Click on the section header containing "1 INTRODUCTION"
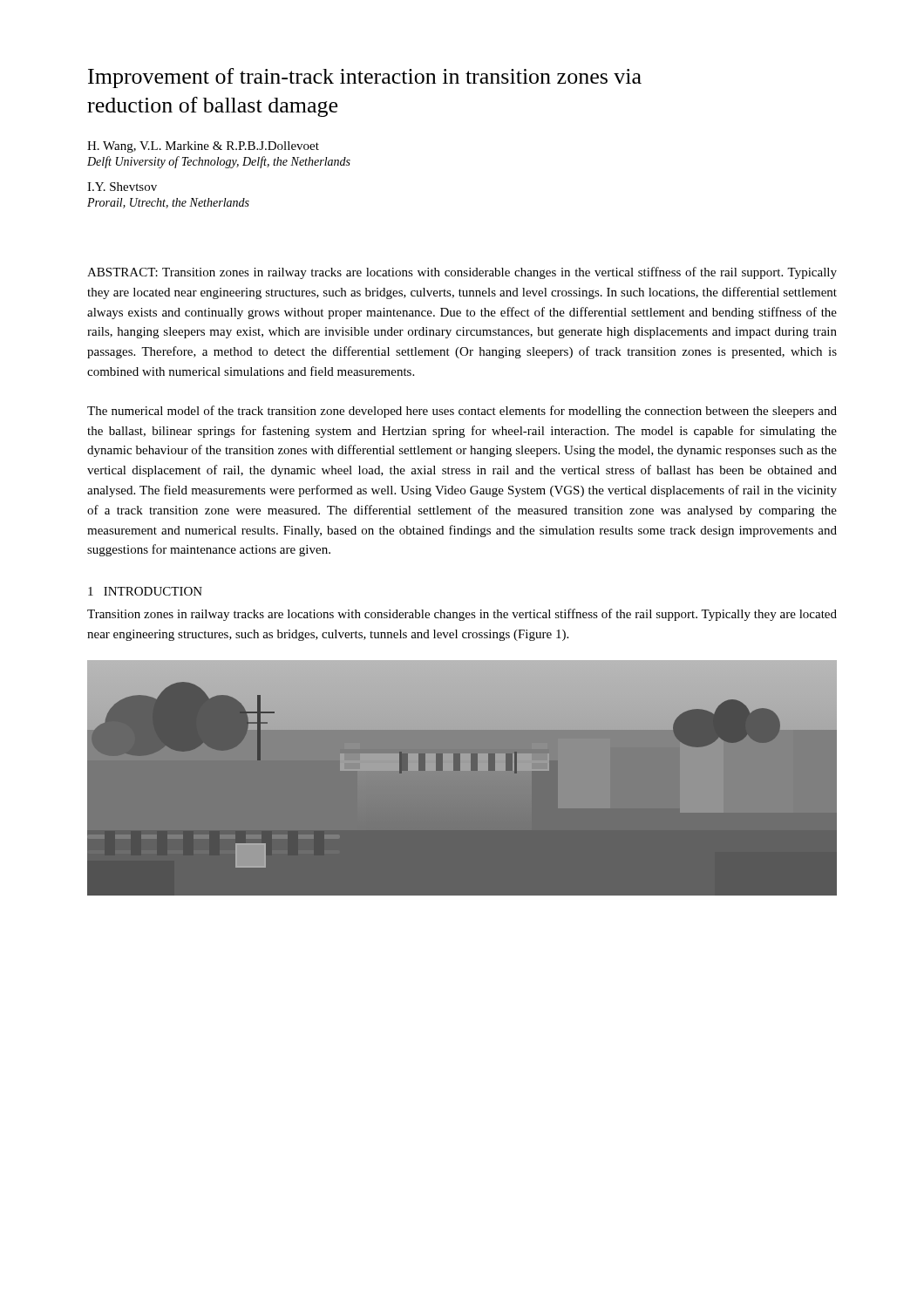The width and height of the screenshot is (924, 1308). tap(145, 591)
